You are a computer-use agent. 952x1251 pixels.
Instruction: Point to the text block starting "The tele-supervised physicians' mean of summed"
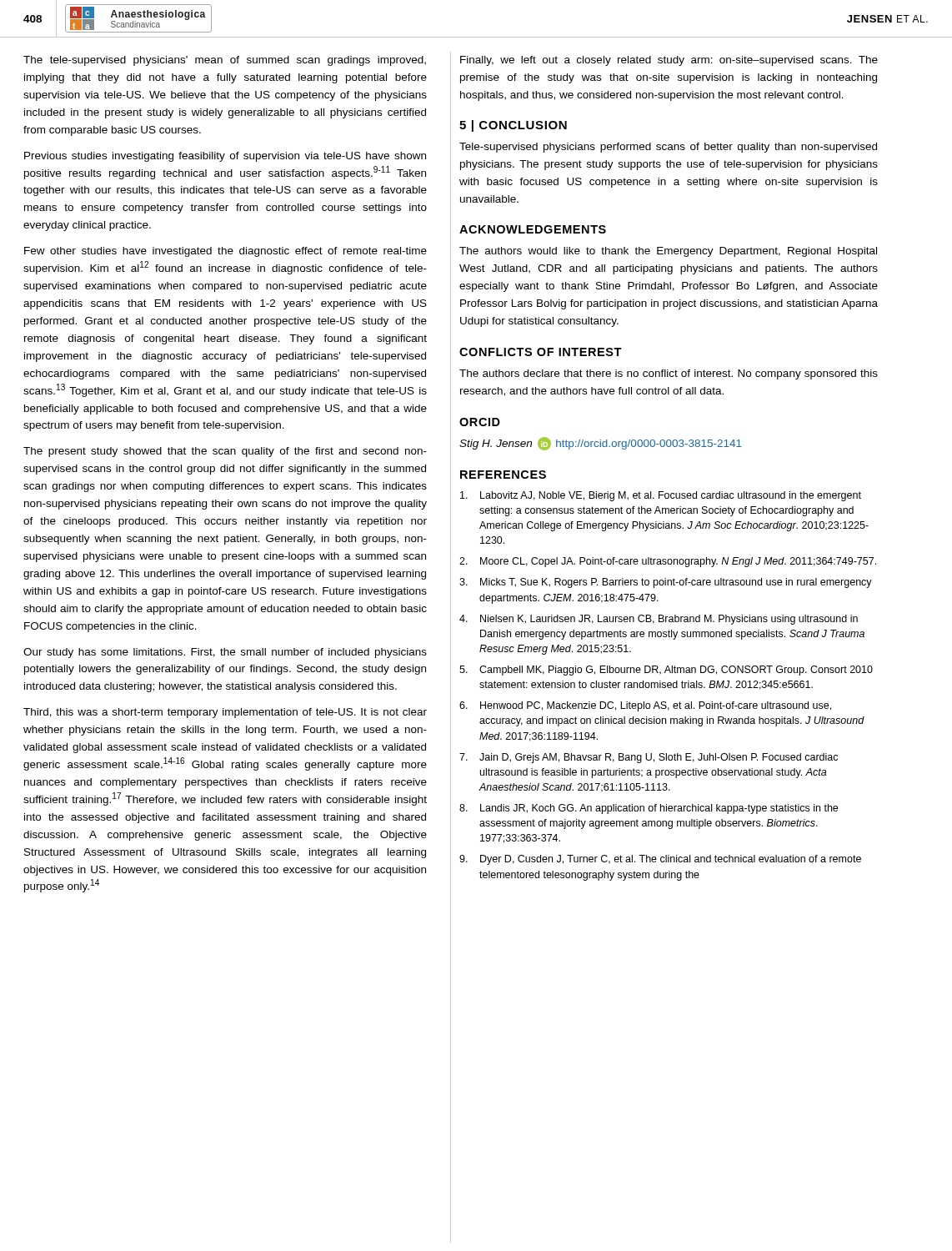click(225, 474)
